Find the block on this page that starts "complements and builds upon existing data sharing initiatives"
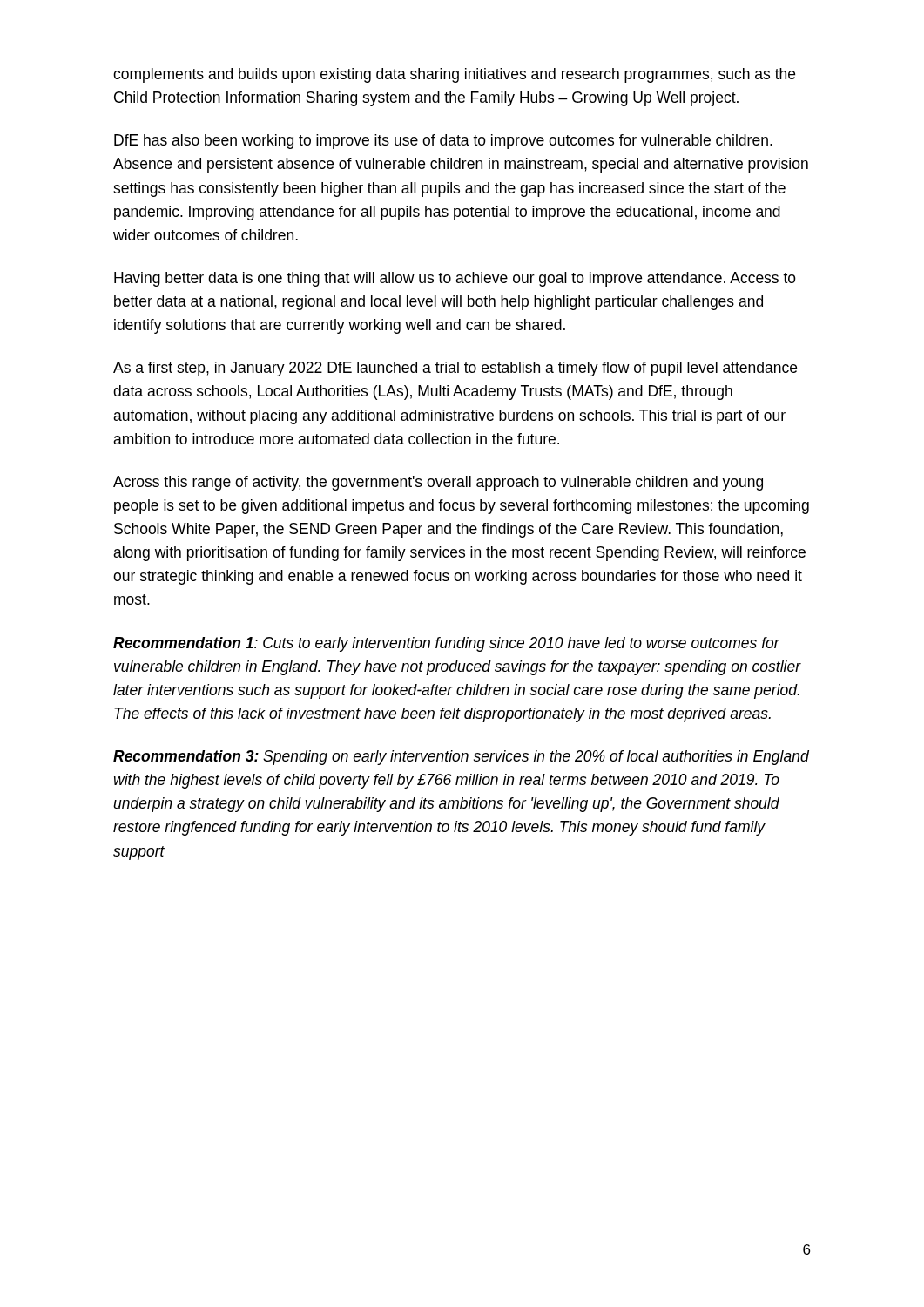Image resolution: width=924 pixels, height=1307 pixels. (462, 86)
